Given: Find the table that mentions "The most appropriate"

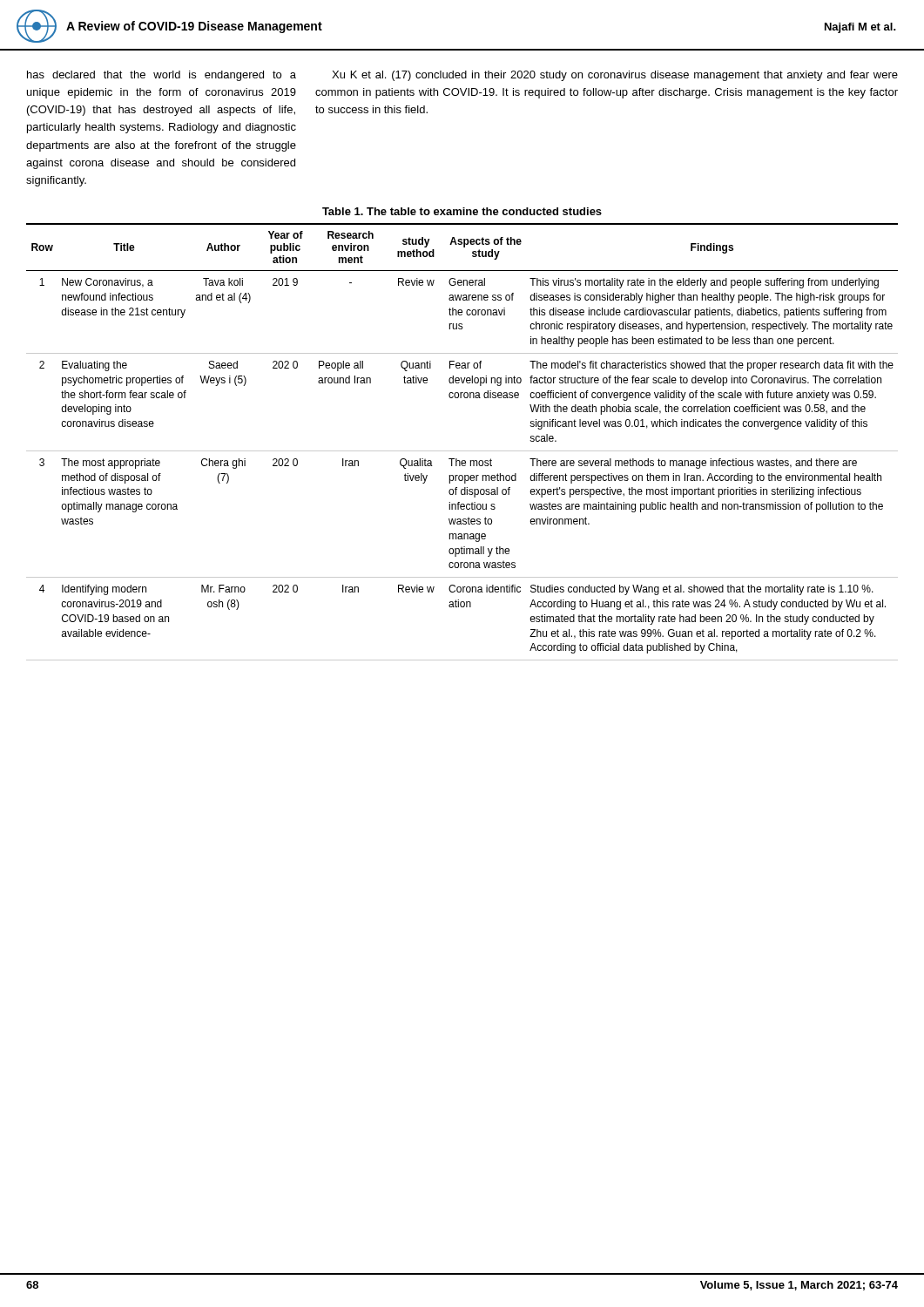Looking at the screenshot, I should 462,442.
